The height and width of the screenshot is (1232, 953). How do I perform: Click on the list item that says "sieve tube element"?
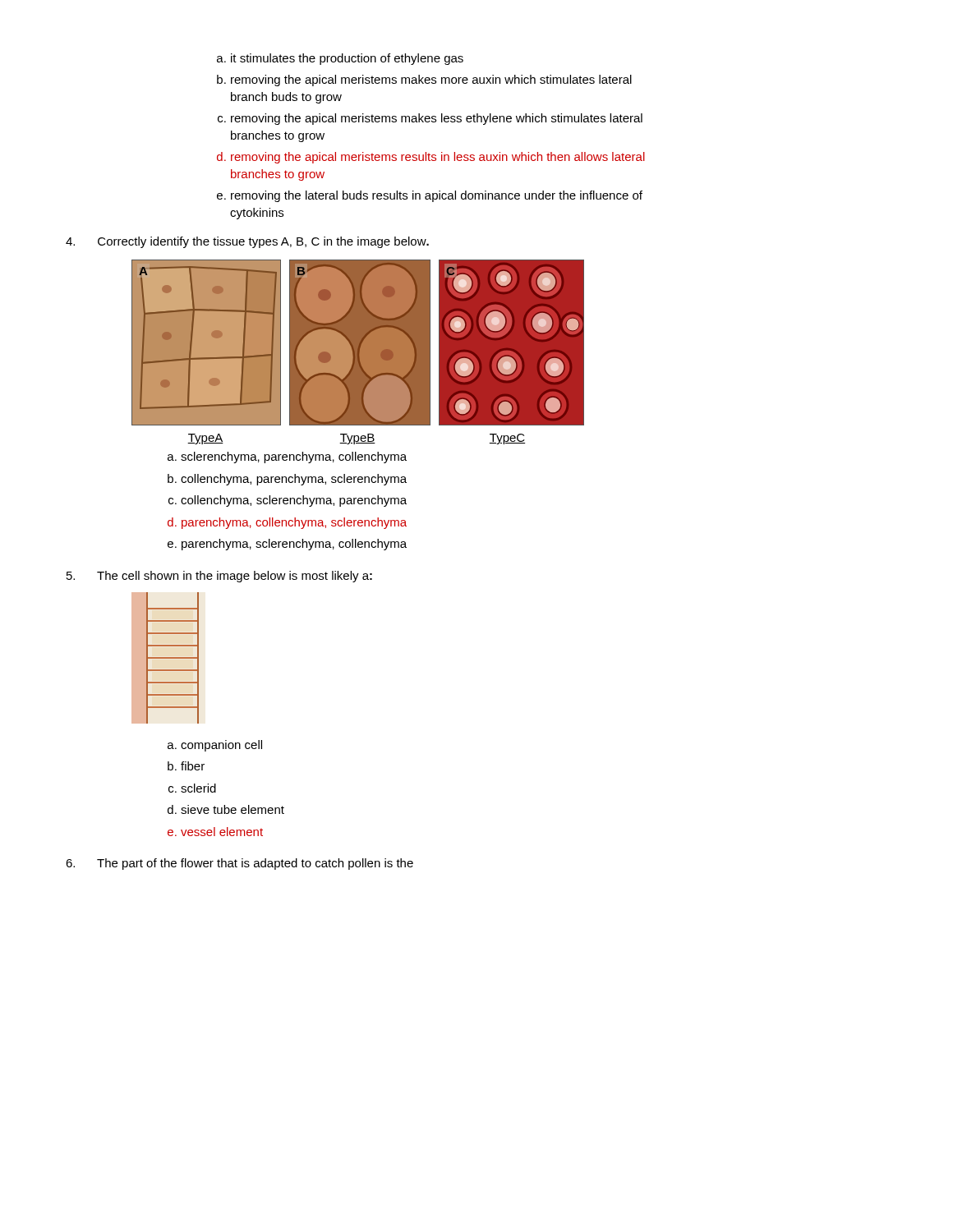232,809
